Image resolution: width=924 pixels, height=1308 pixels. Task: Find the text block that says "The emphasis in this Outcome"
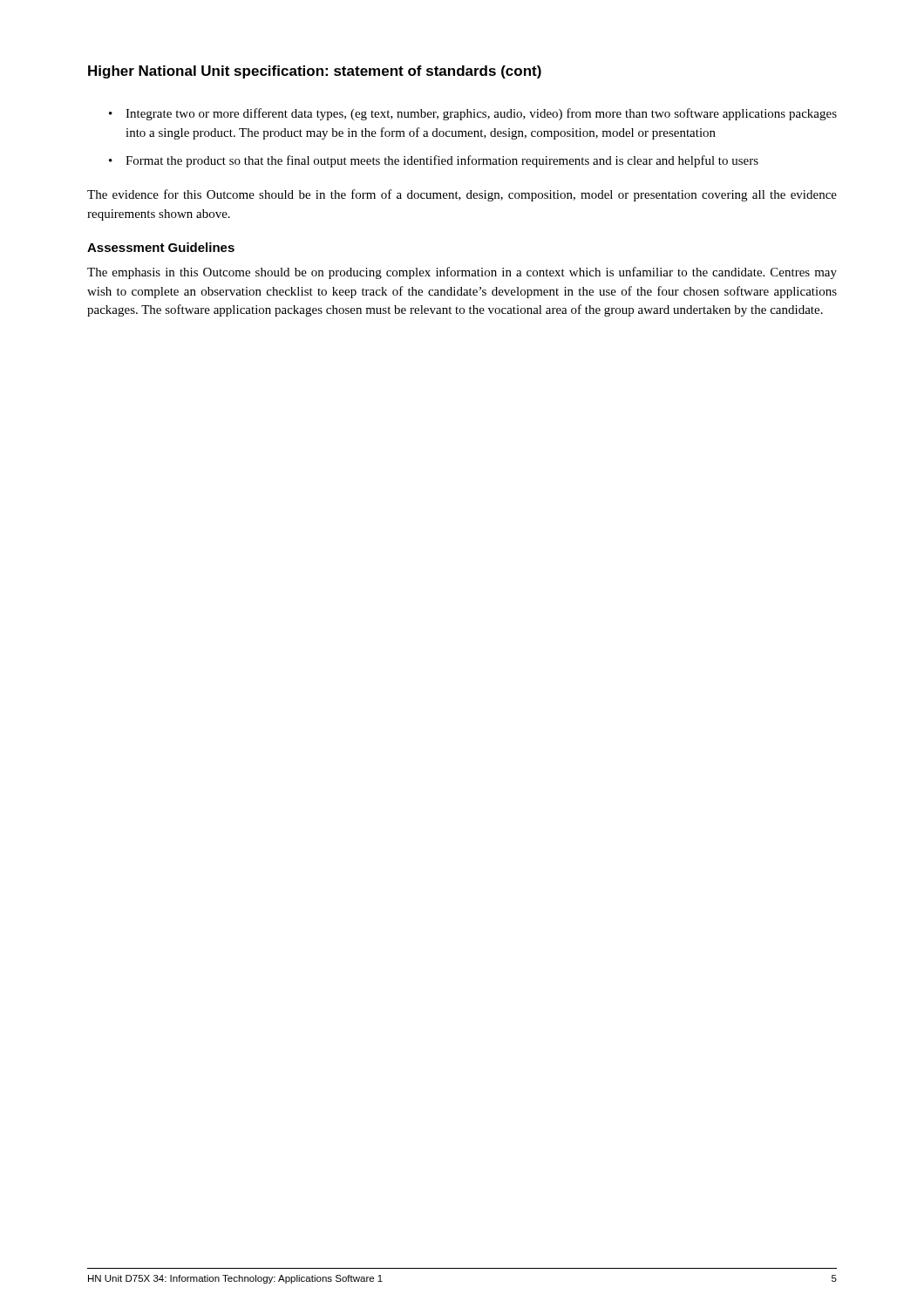tap(462, 291)
